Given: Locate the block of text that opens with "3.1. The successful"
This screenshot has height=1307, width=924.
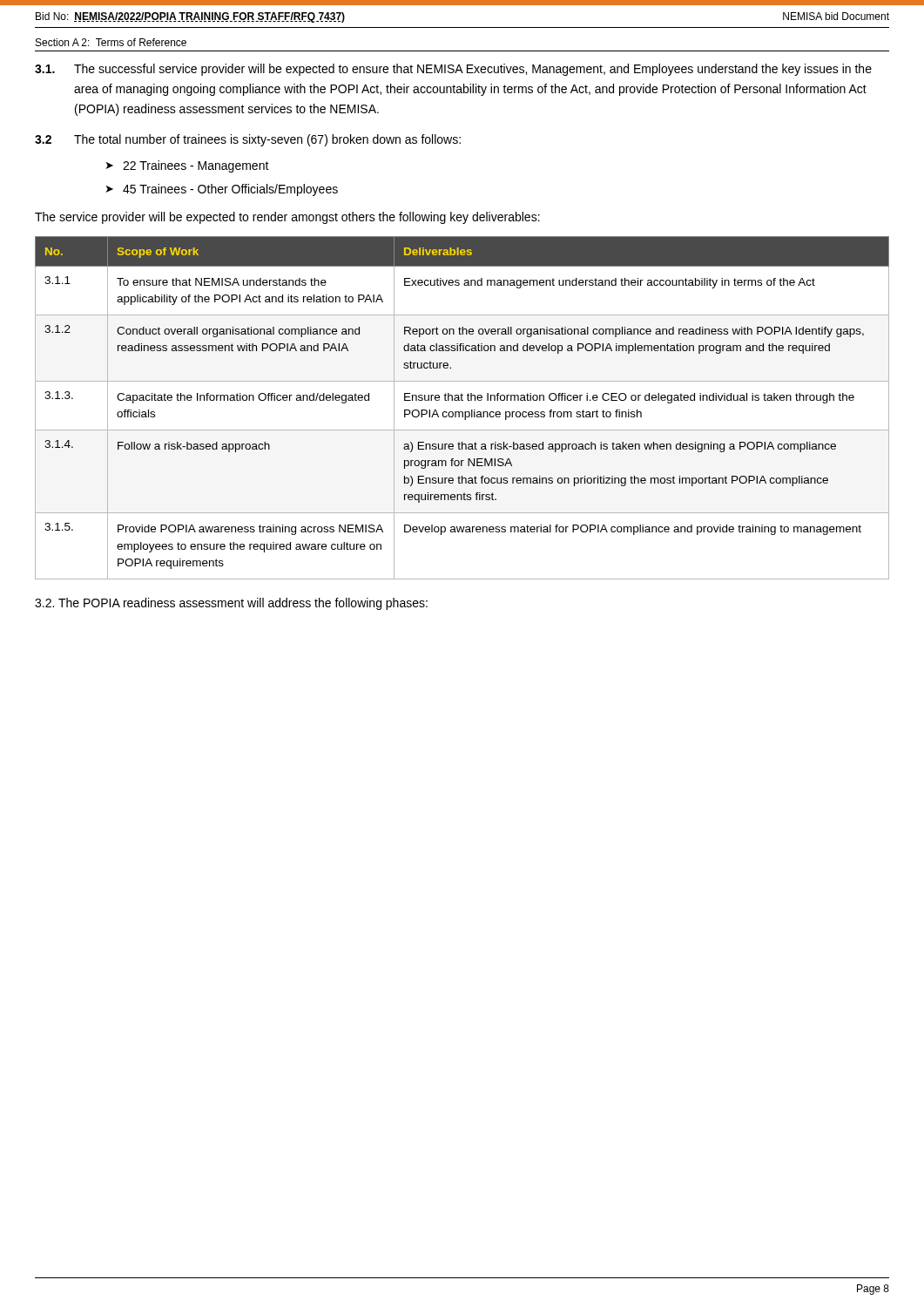Looking at the screenshot, I should tap(462, 89).
